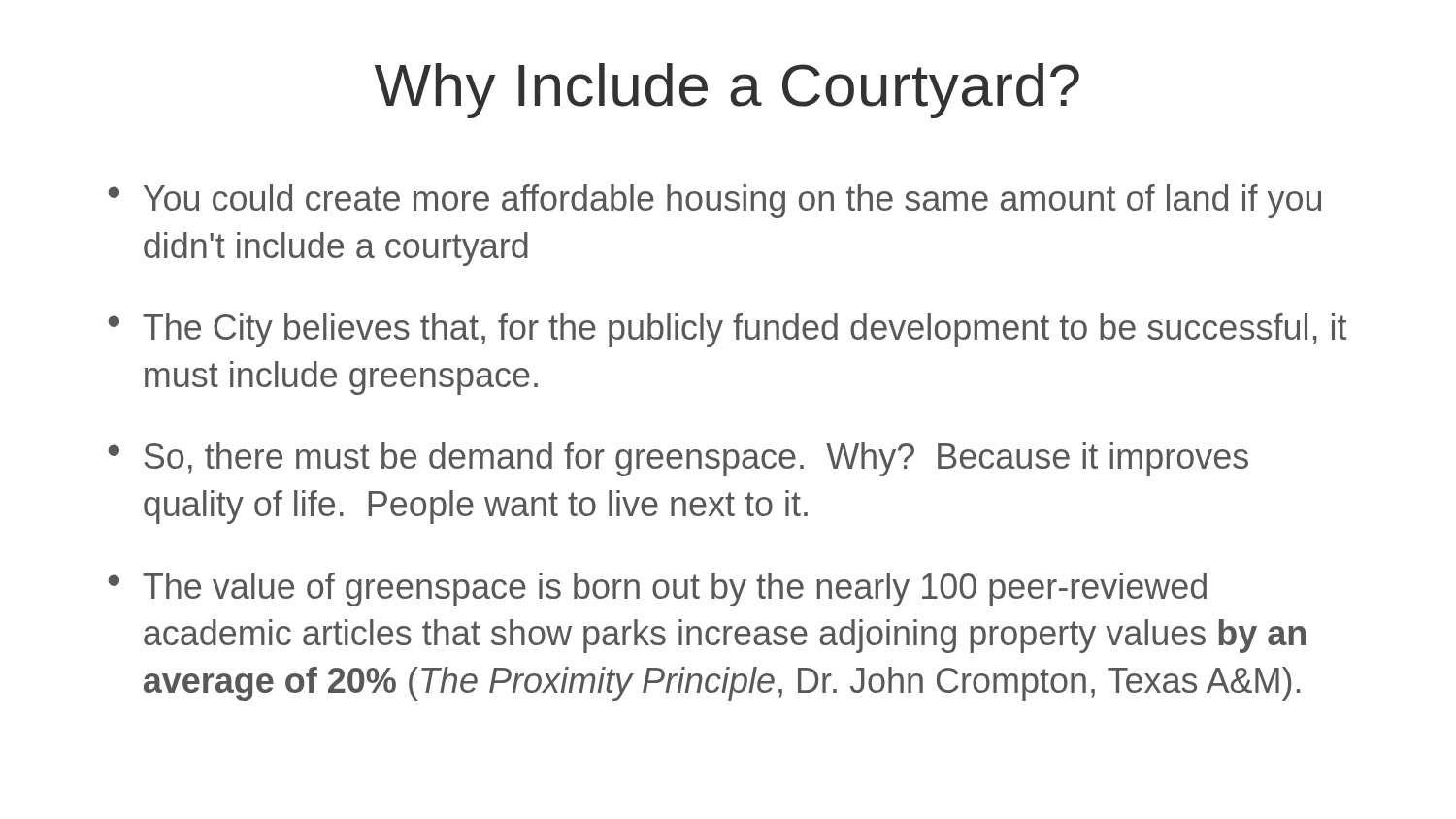This screenshot has height=819, width=1456.
Task: Point to the block beginning "• You could create more affordable housing on"
Action: click(728, 223)
